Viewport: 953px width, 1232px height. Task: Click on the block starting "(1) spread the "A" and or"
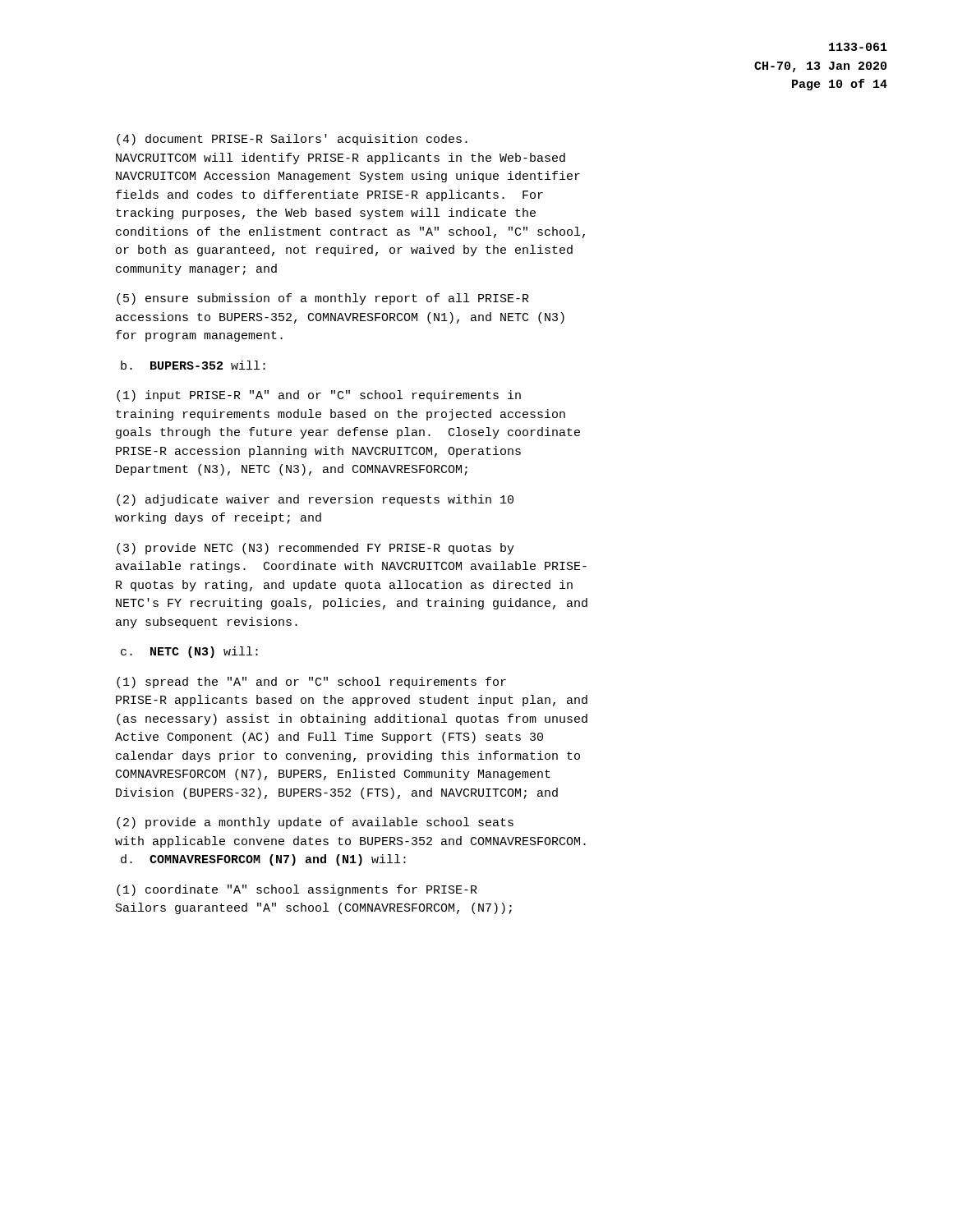point(501,739)
